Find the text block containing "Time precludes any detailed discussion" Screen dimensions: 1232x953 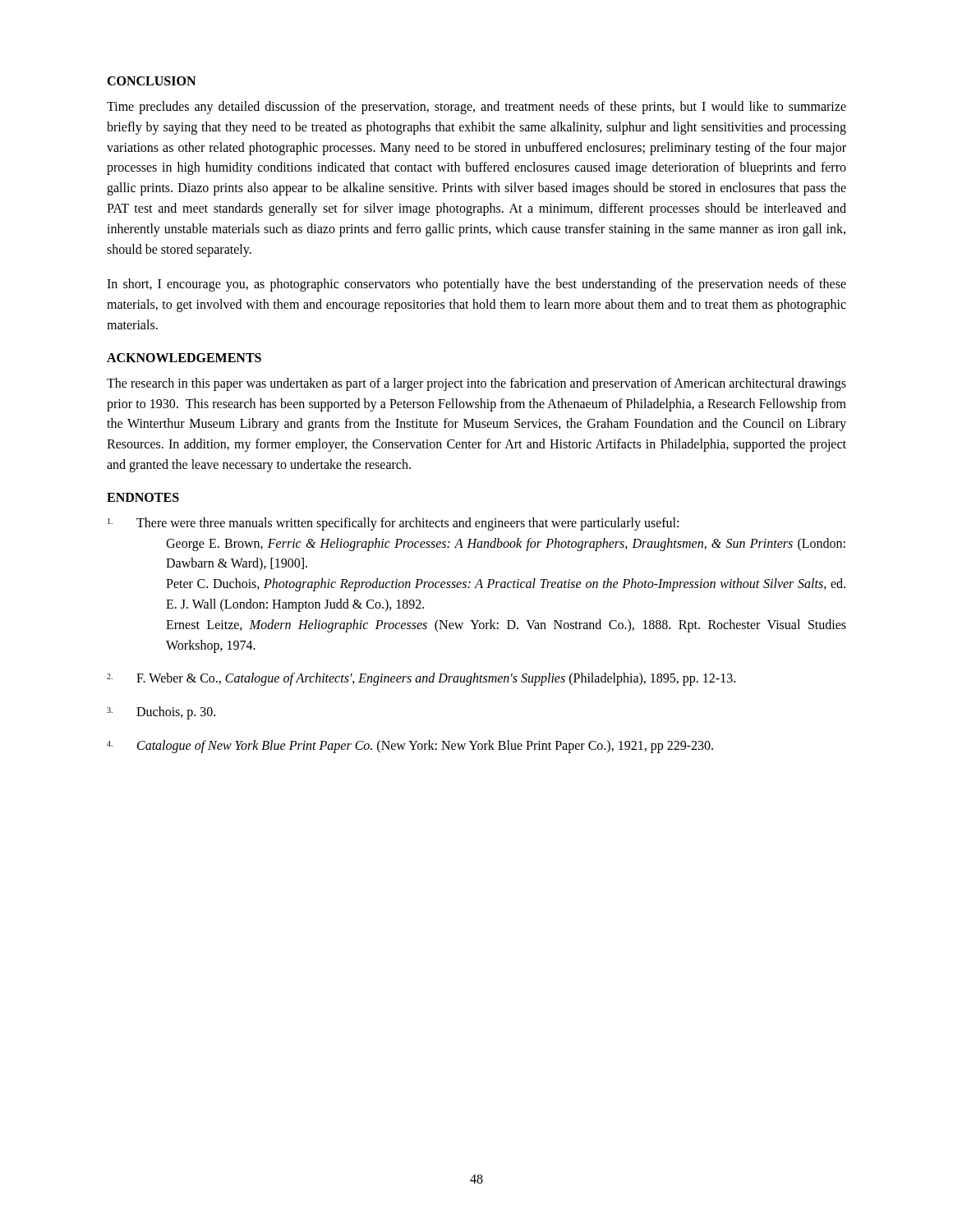[x=476, y=178]
